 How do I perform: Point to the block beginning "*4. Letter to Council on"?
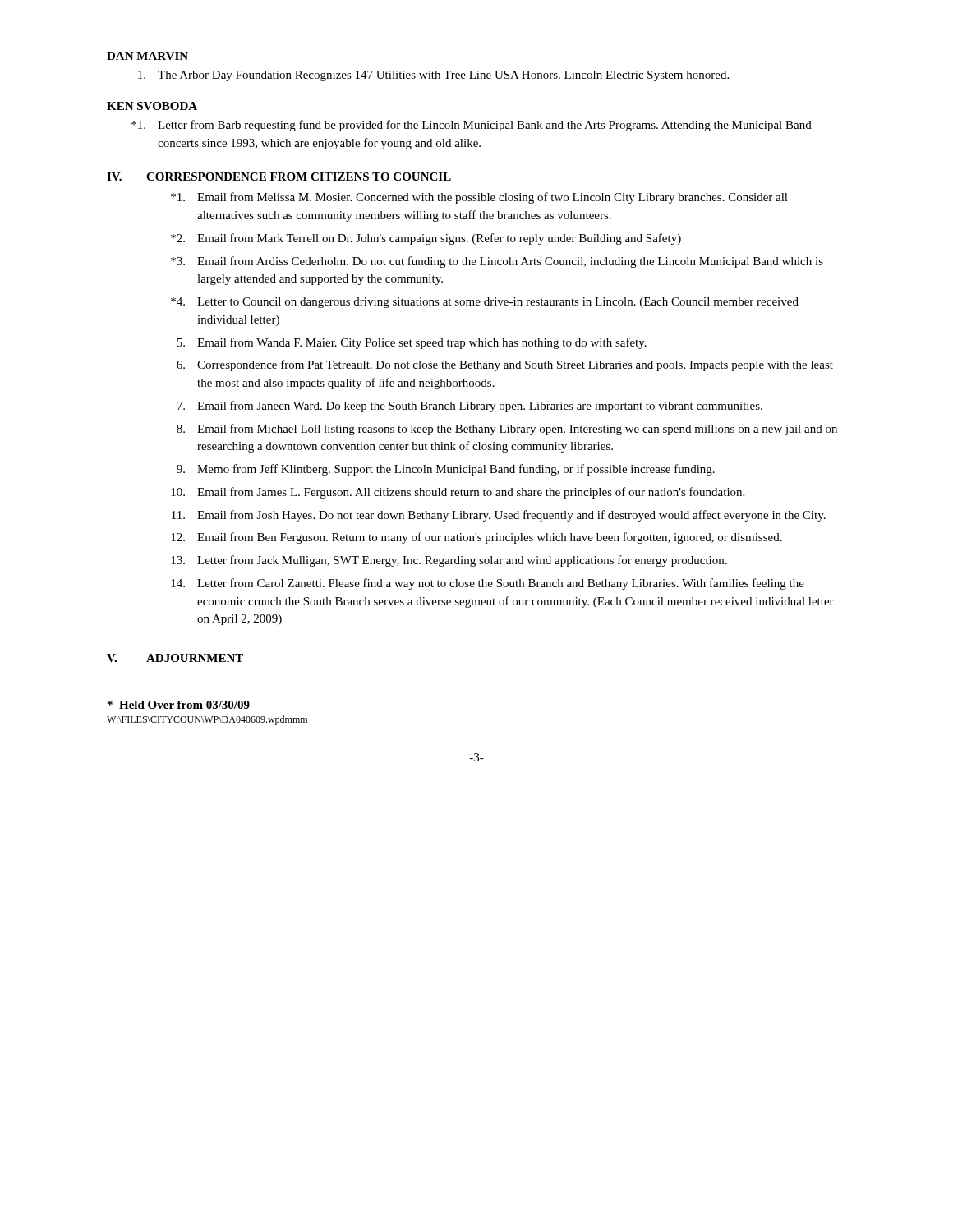[x=496, y=311]
